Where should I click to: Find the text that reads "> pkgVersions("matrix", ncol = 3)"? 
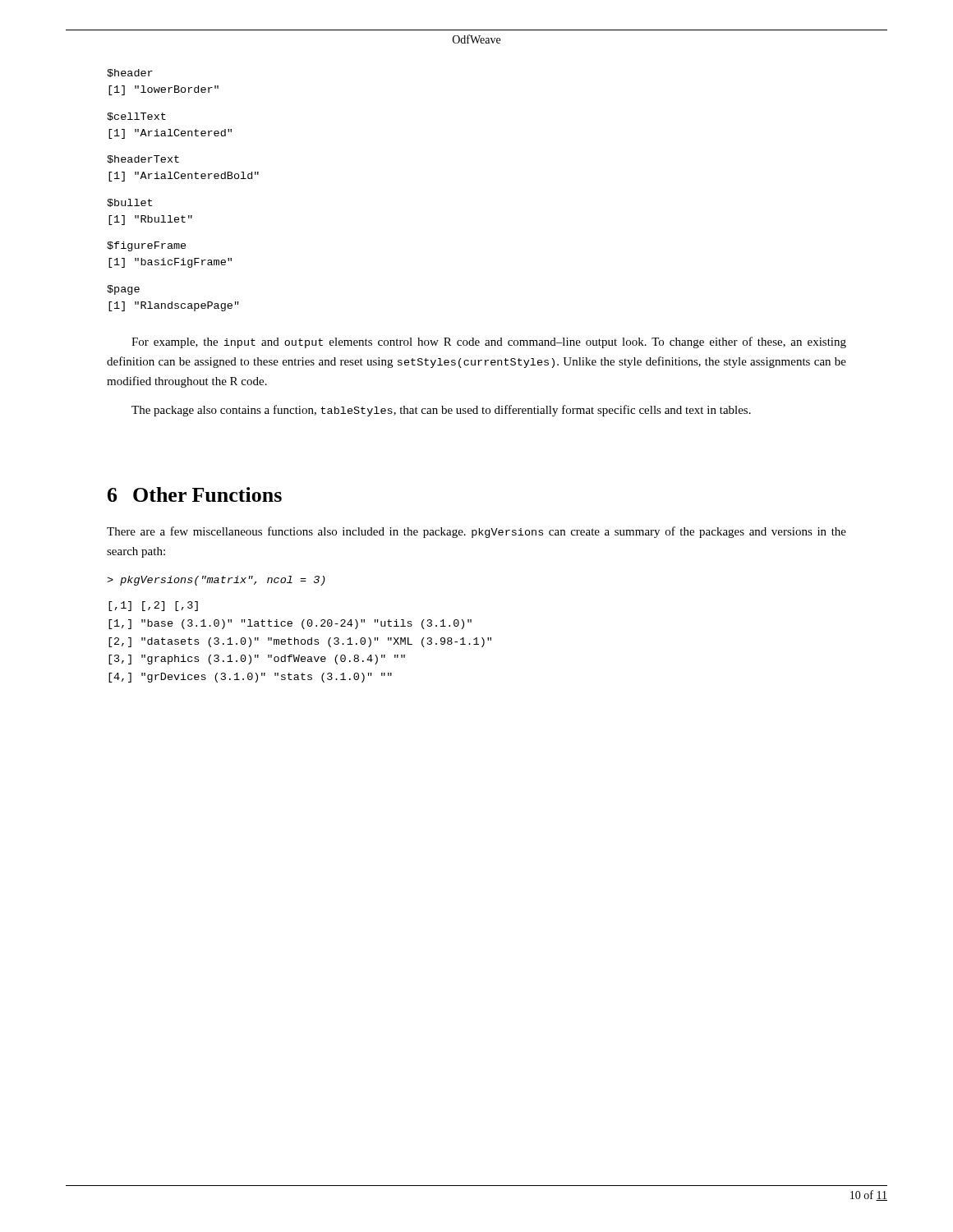[x=217, y=580]
